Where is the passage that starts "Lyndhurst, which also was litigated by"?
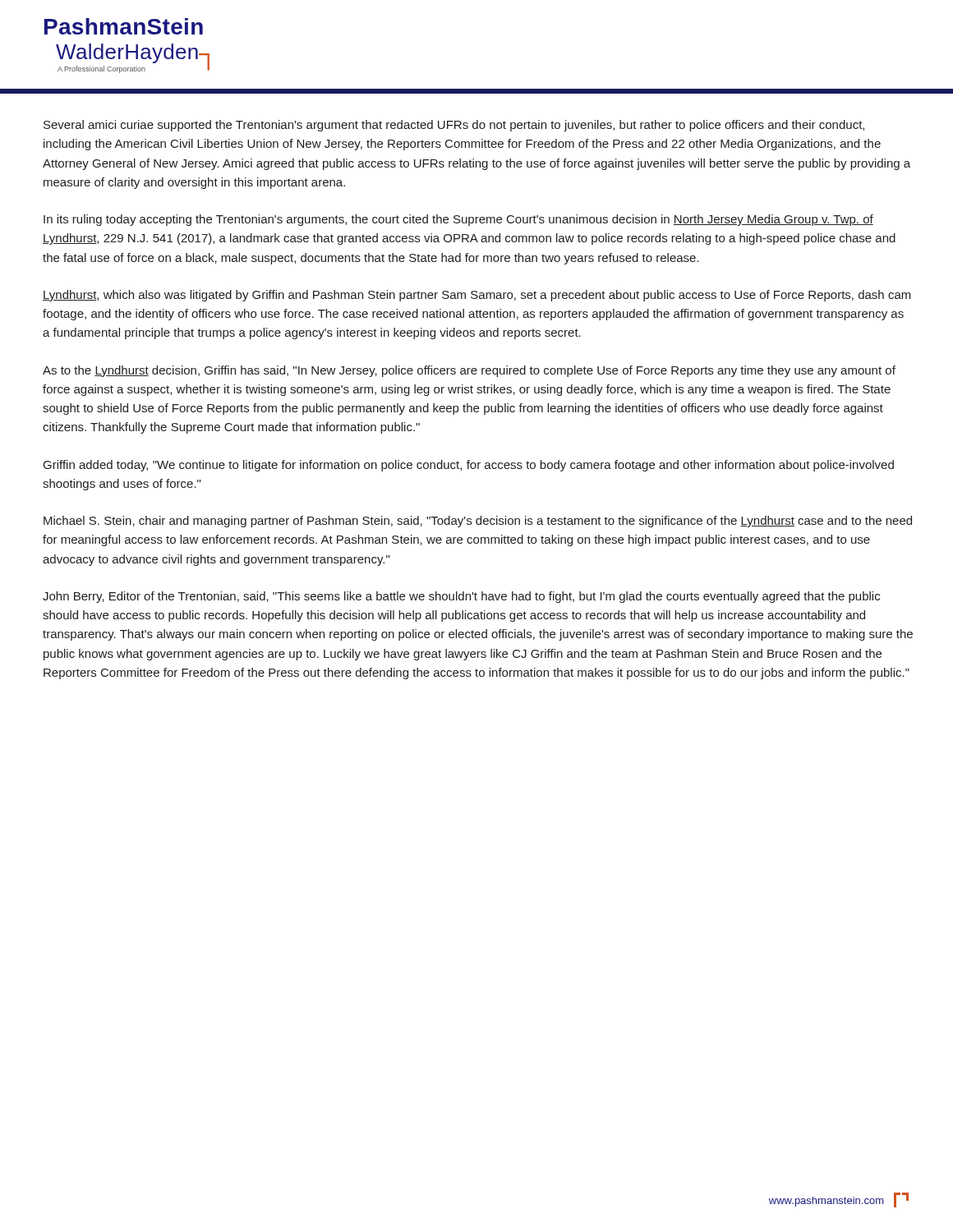 [x=477, y=313]
